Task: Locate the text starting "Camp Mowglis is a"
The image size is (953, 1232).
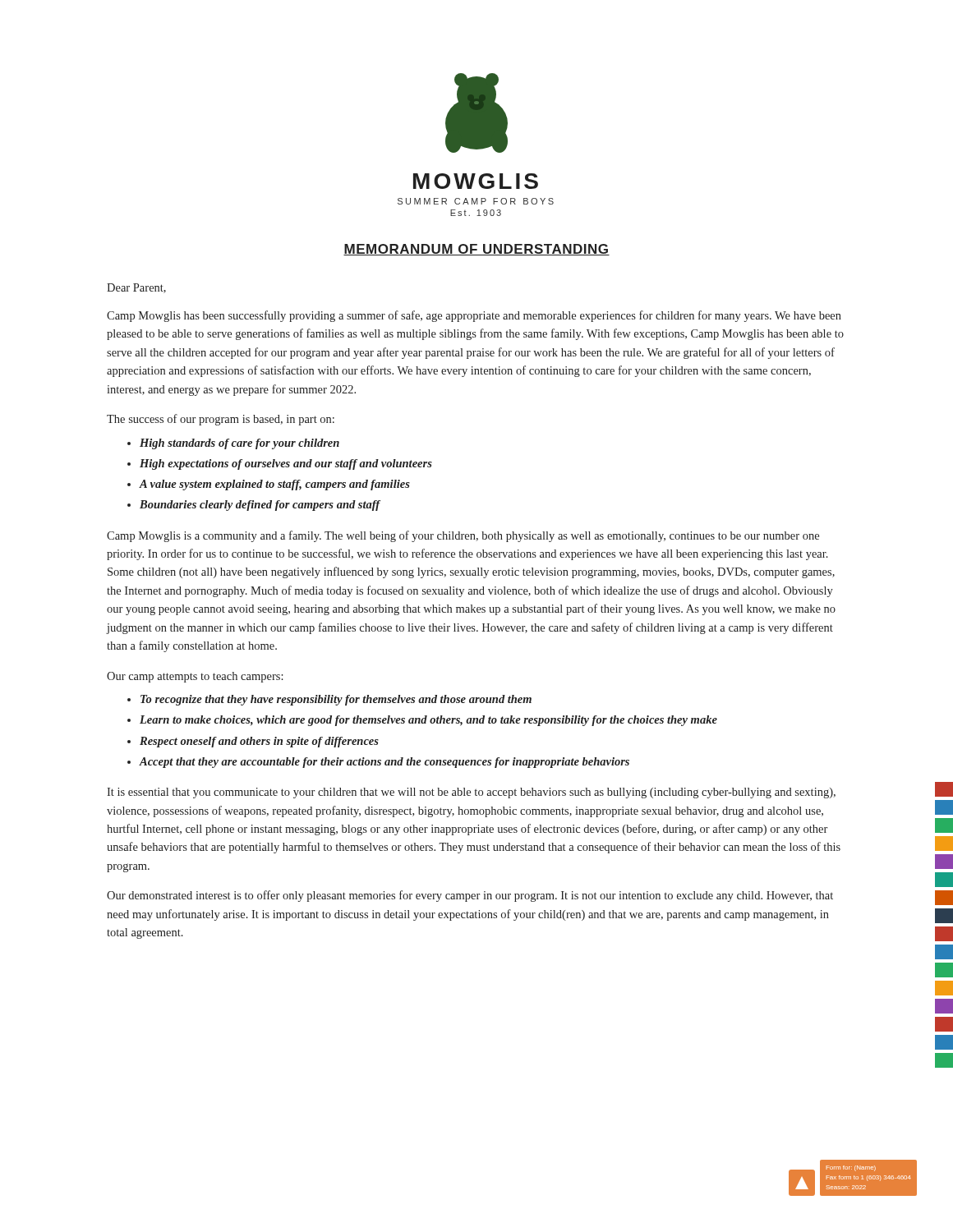Action: pos(471,590)
